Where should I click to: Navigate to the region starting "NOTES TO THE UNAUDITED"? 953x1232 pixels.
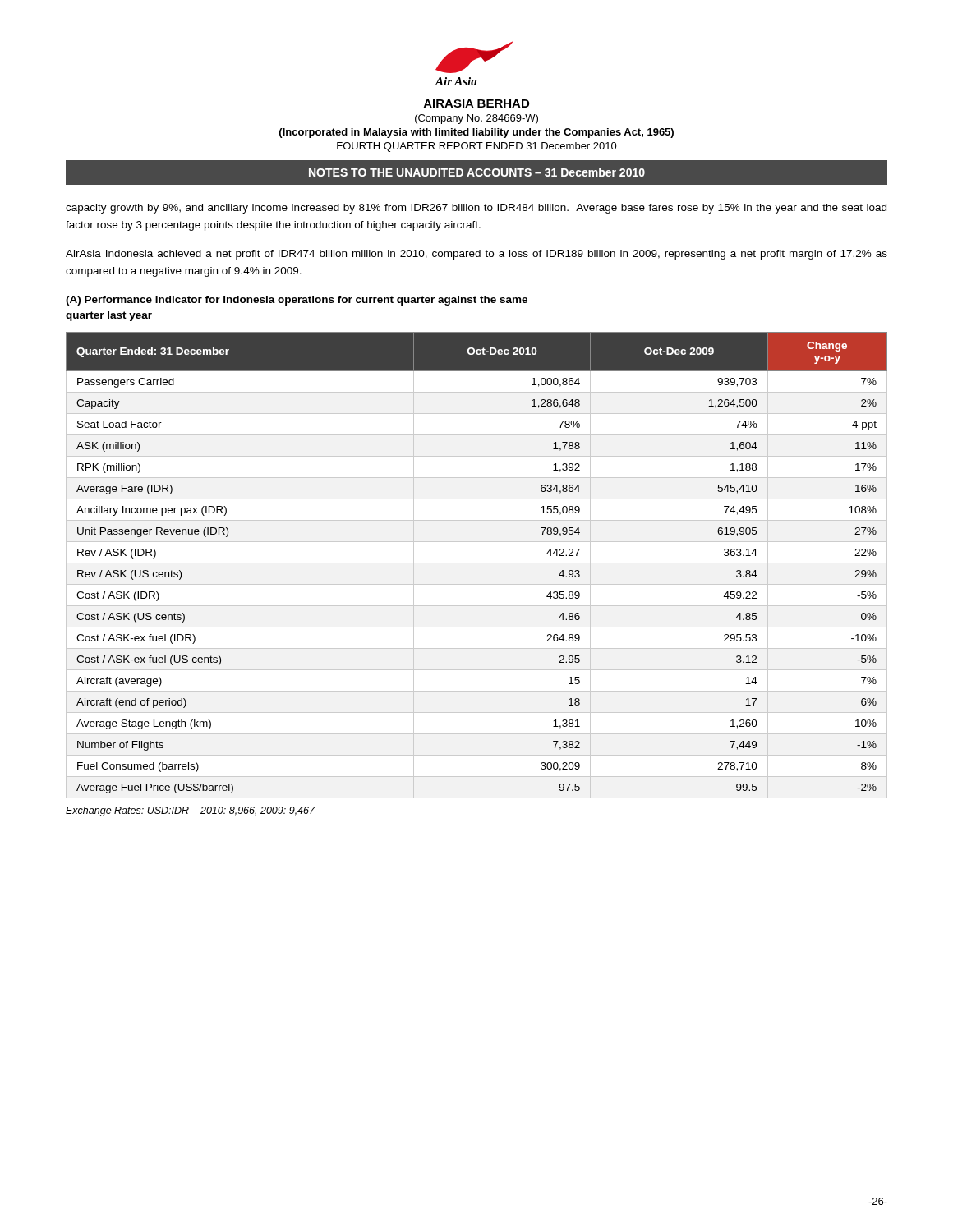(476, 172)
